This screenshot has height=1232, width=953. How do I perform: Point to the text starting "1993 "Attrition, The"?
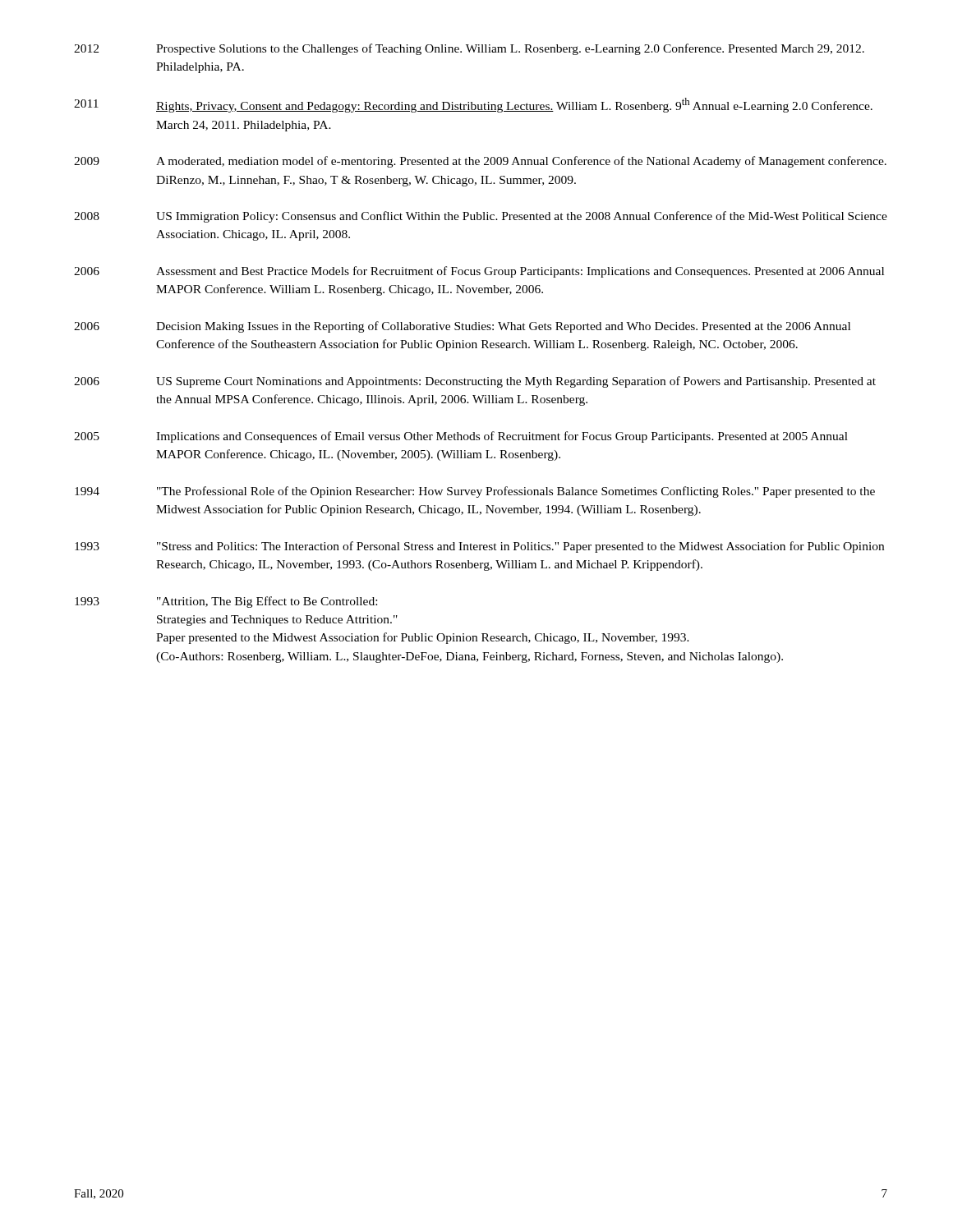[x=481, y=629]
